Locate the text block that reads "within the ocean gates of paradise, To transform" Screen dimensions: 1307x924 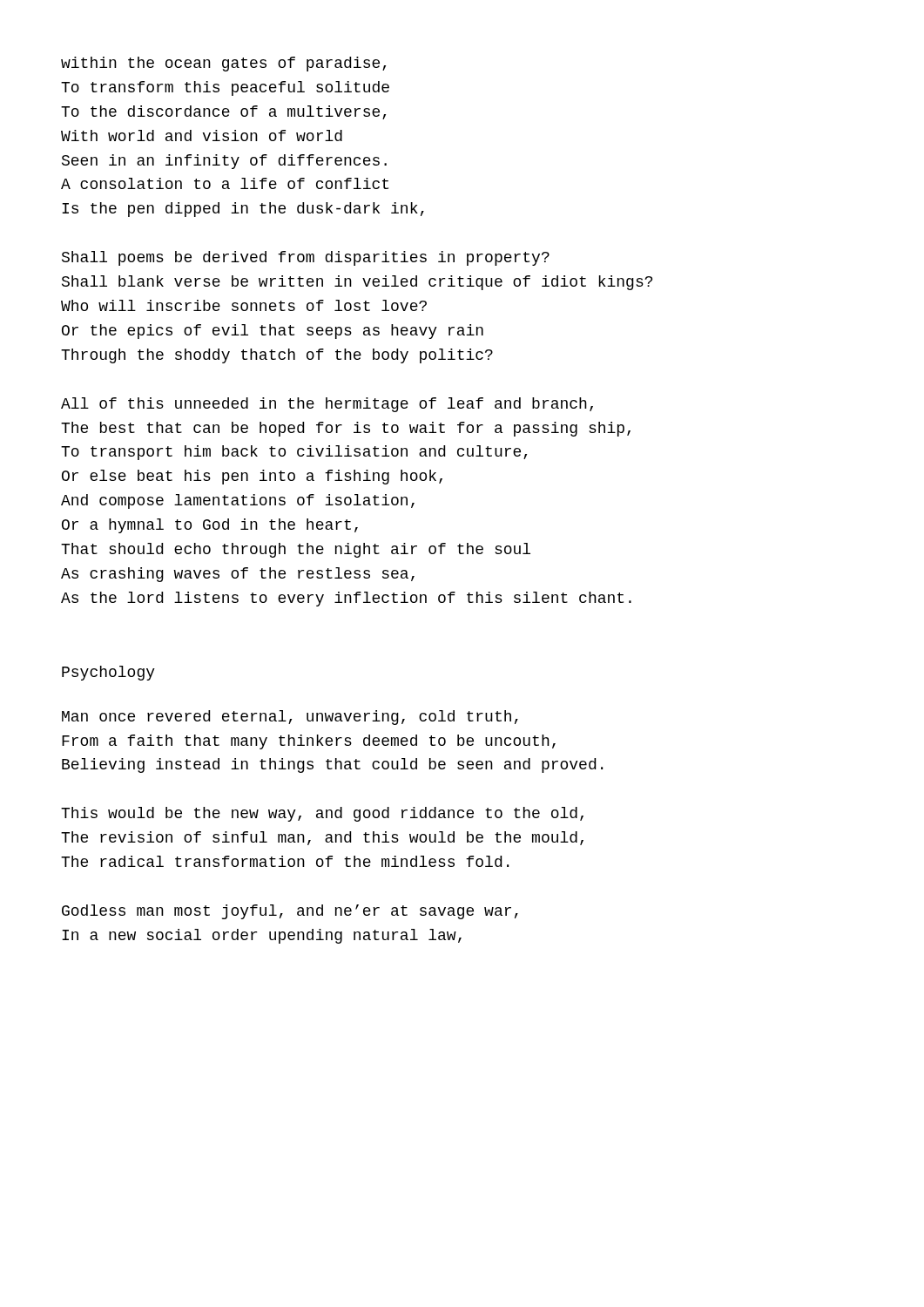coord(244,137)
